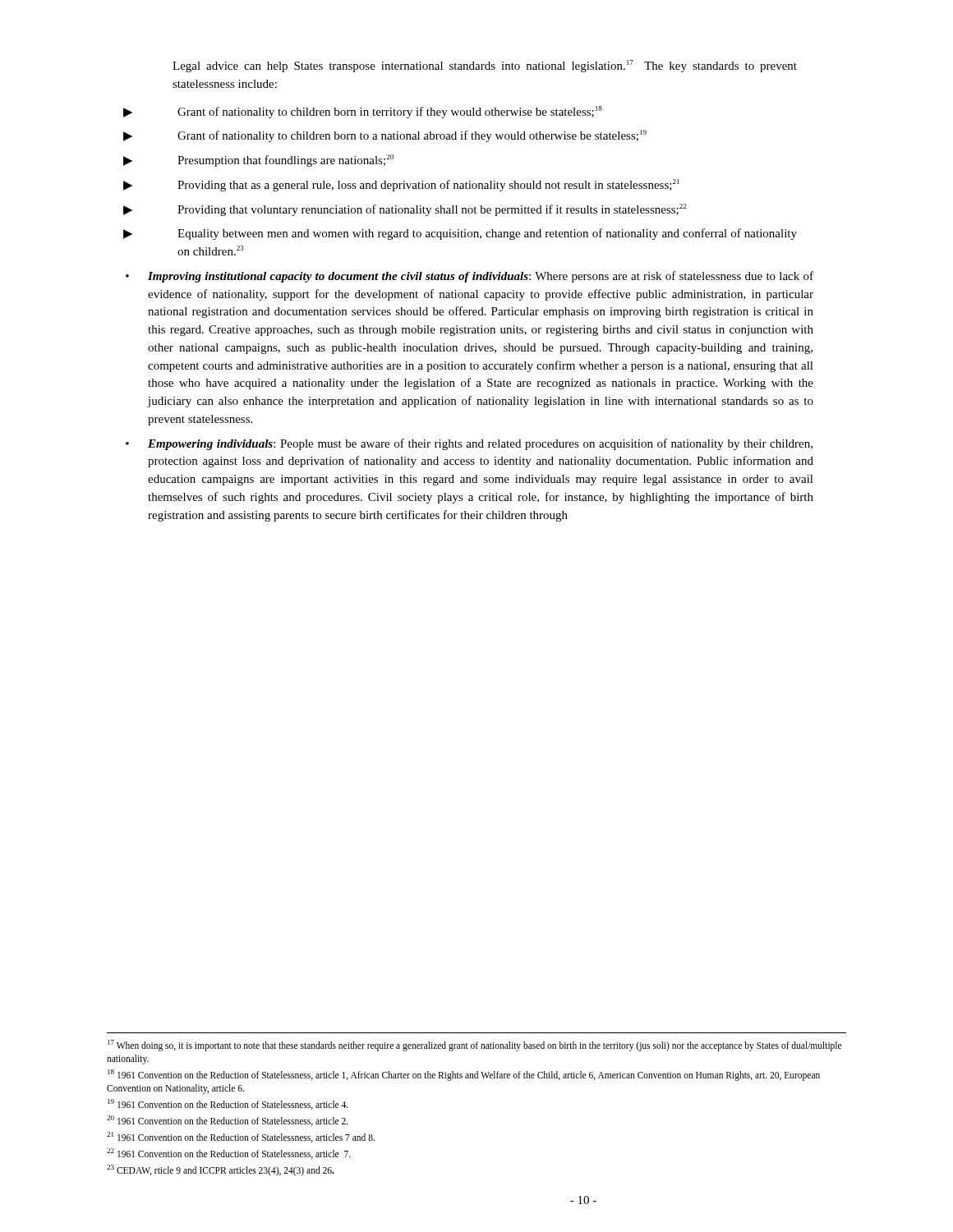Select the text starting "▶ Presumption that foundlings are"
953x1232 pixels.
coord(258,161)
